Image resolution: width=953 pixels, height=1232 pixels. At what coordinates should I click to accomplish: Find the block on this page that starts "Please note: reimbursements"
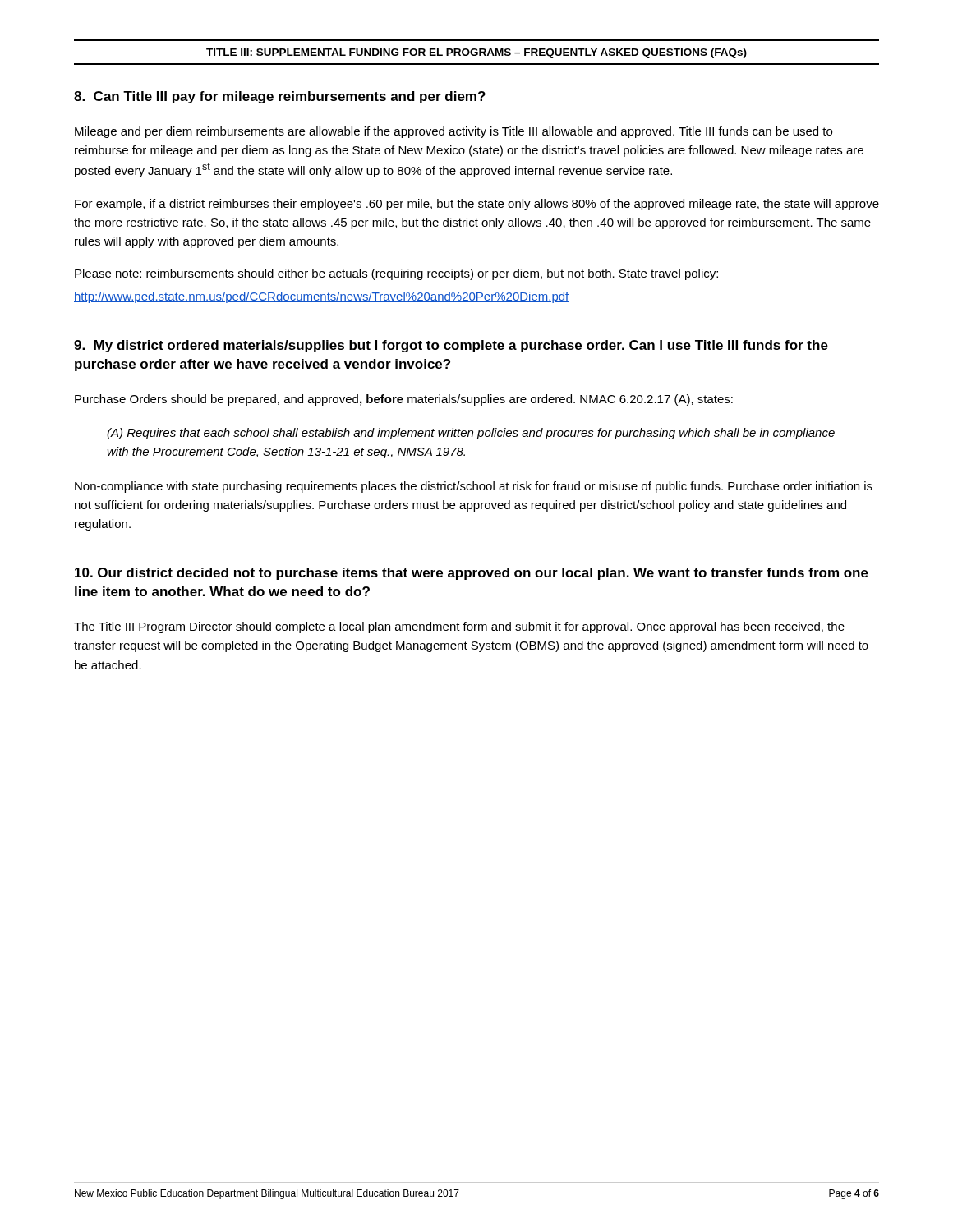397,273
